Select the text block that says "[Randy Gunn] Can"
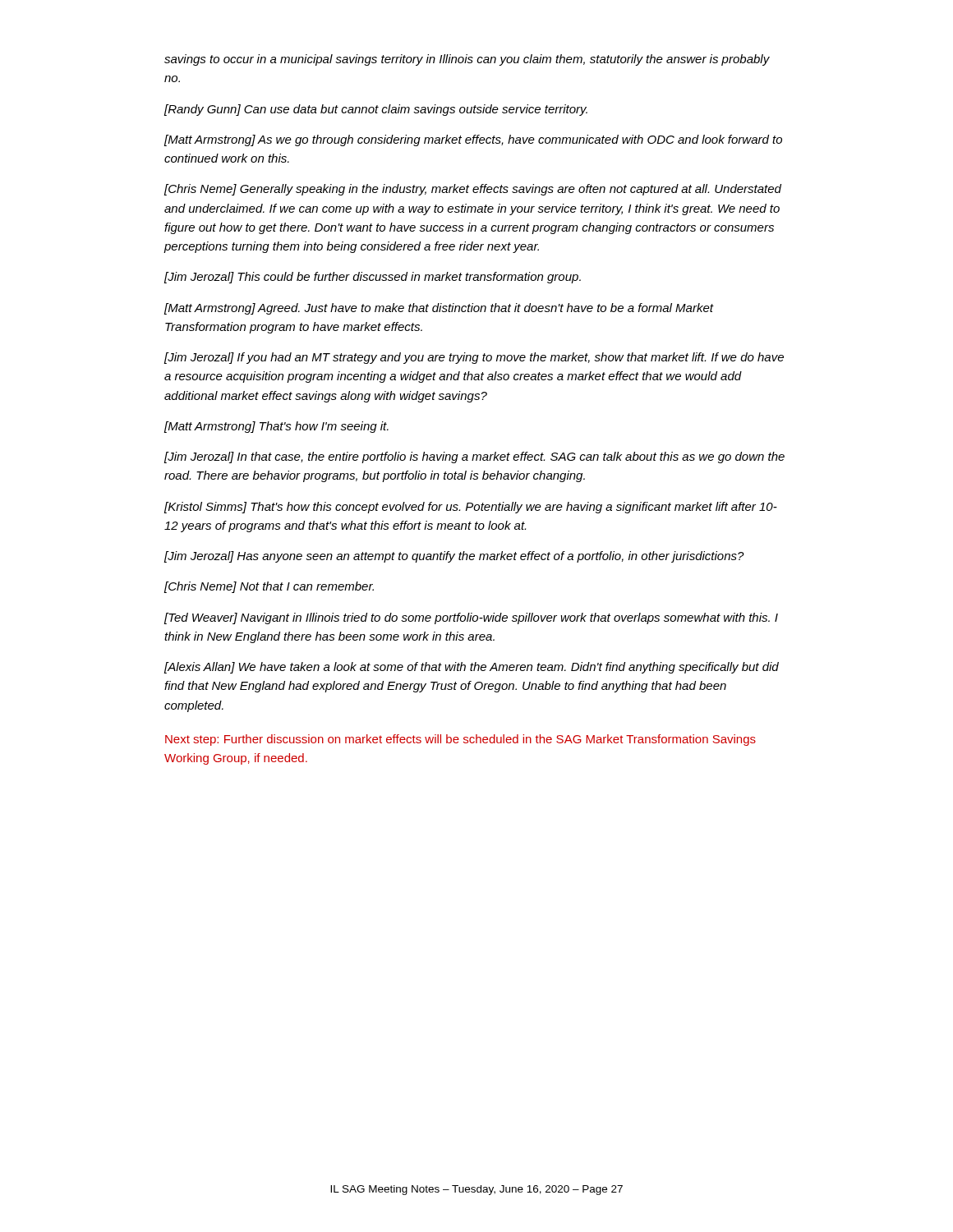This screenshot has height=1232, width=953. click(377, 108)
